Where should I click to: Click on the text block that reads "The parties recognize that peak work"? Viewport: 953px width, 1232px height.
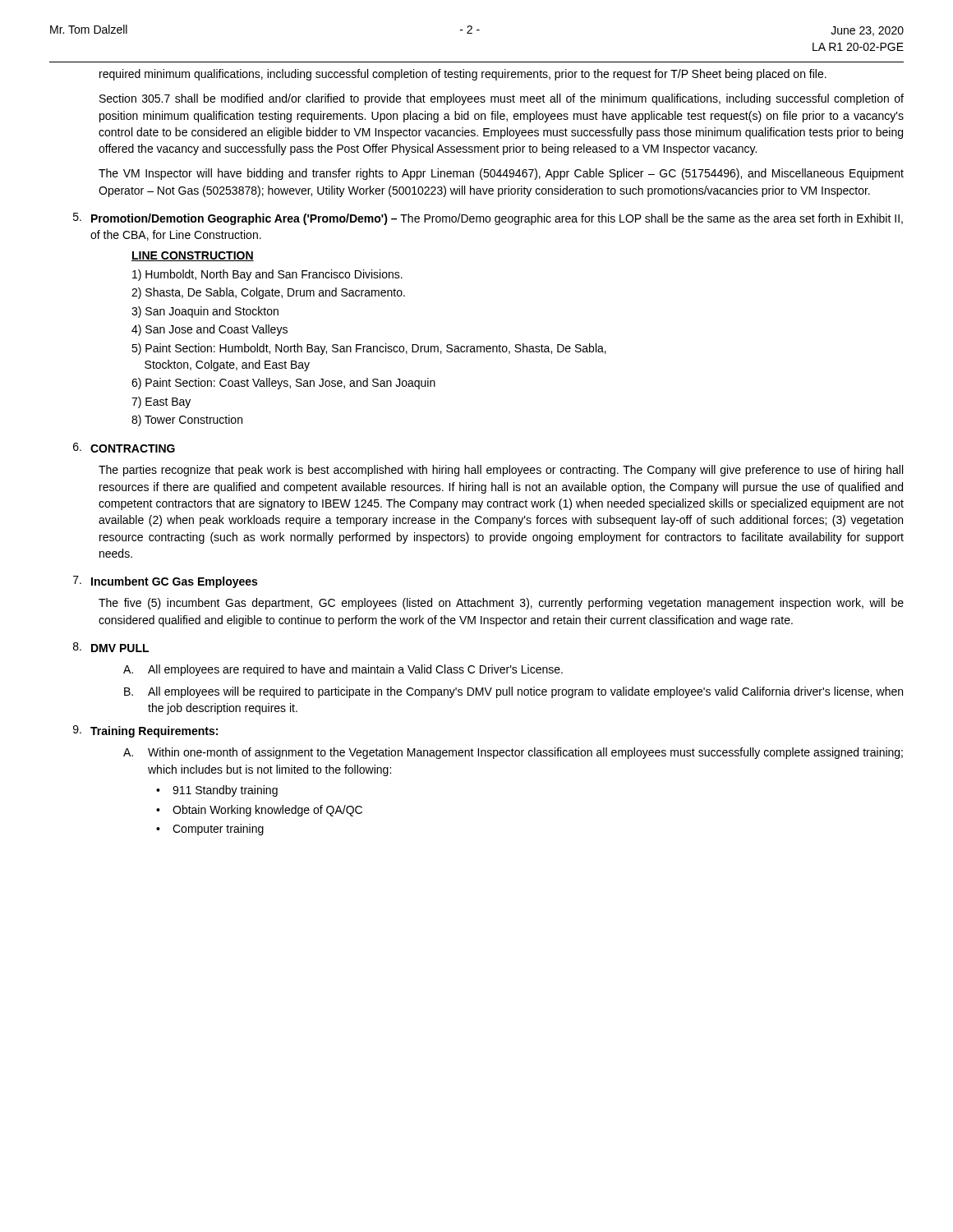pyautogui.click(x=501, y=512)
